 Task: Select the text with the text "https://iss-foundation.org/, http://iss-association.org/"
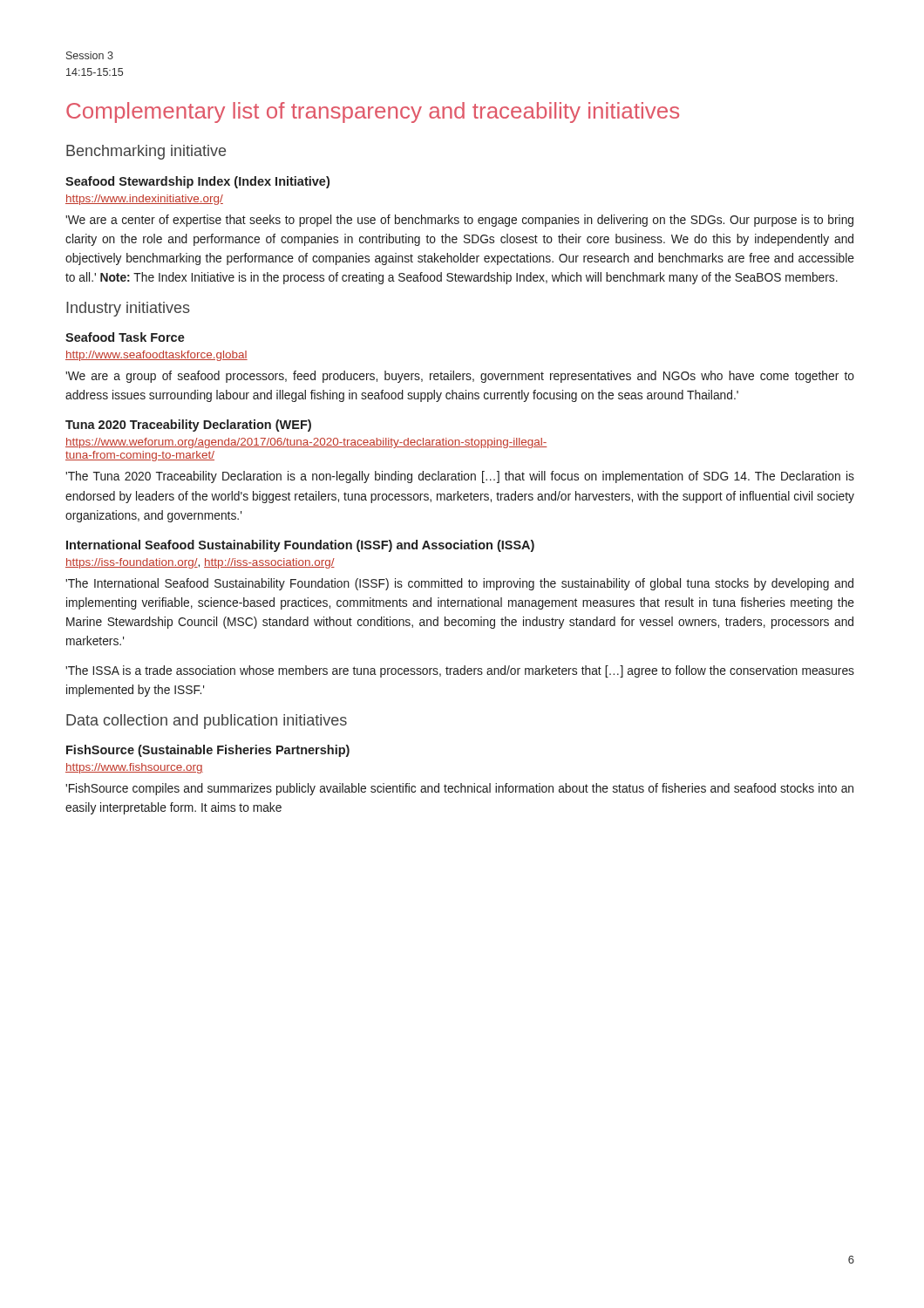click(x=200, y=562)
